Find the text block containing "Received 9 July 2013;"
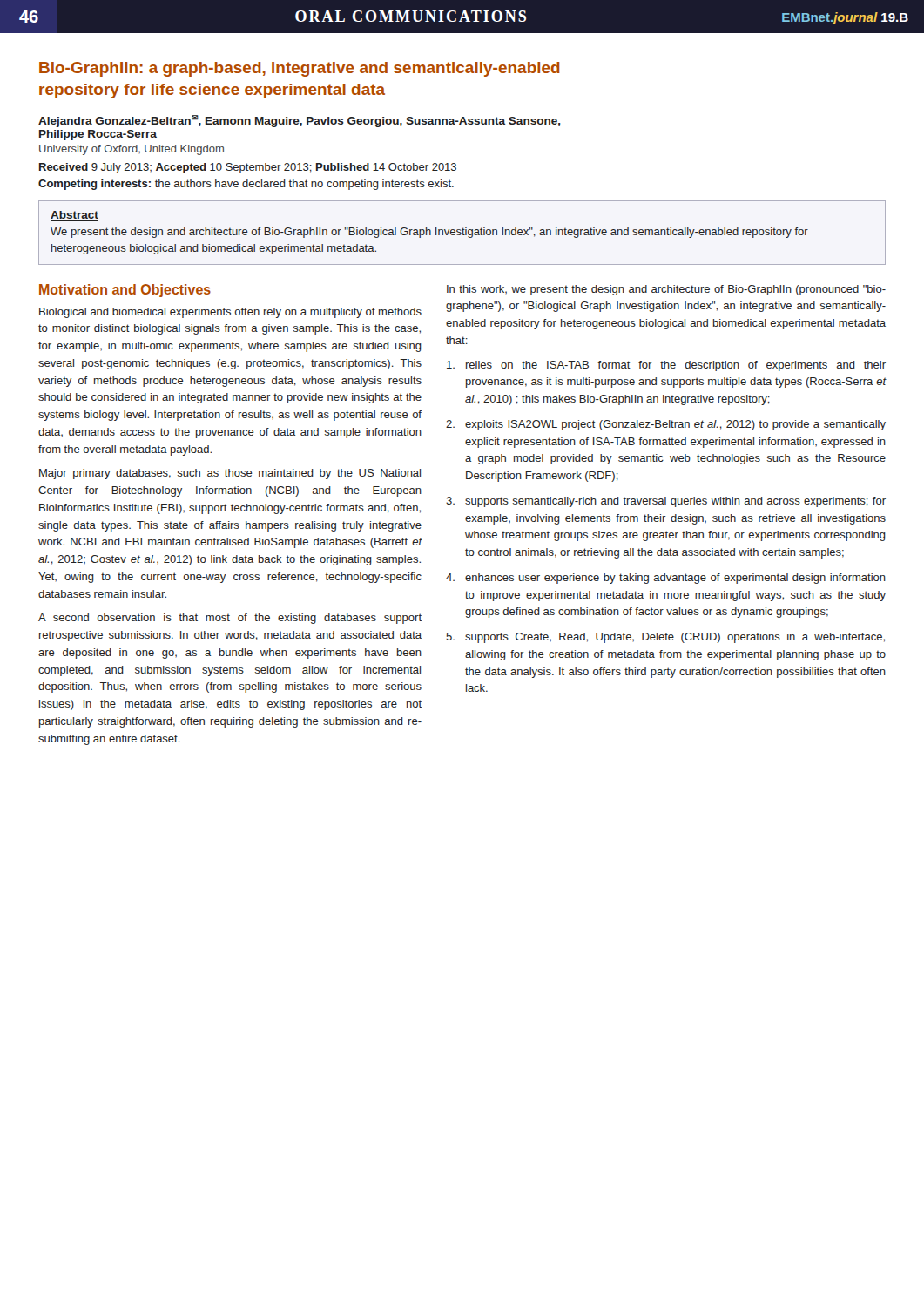924x1307 pixels. [248, 167]
